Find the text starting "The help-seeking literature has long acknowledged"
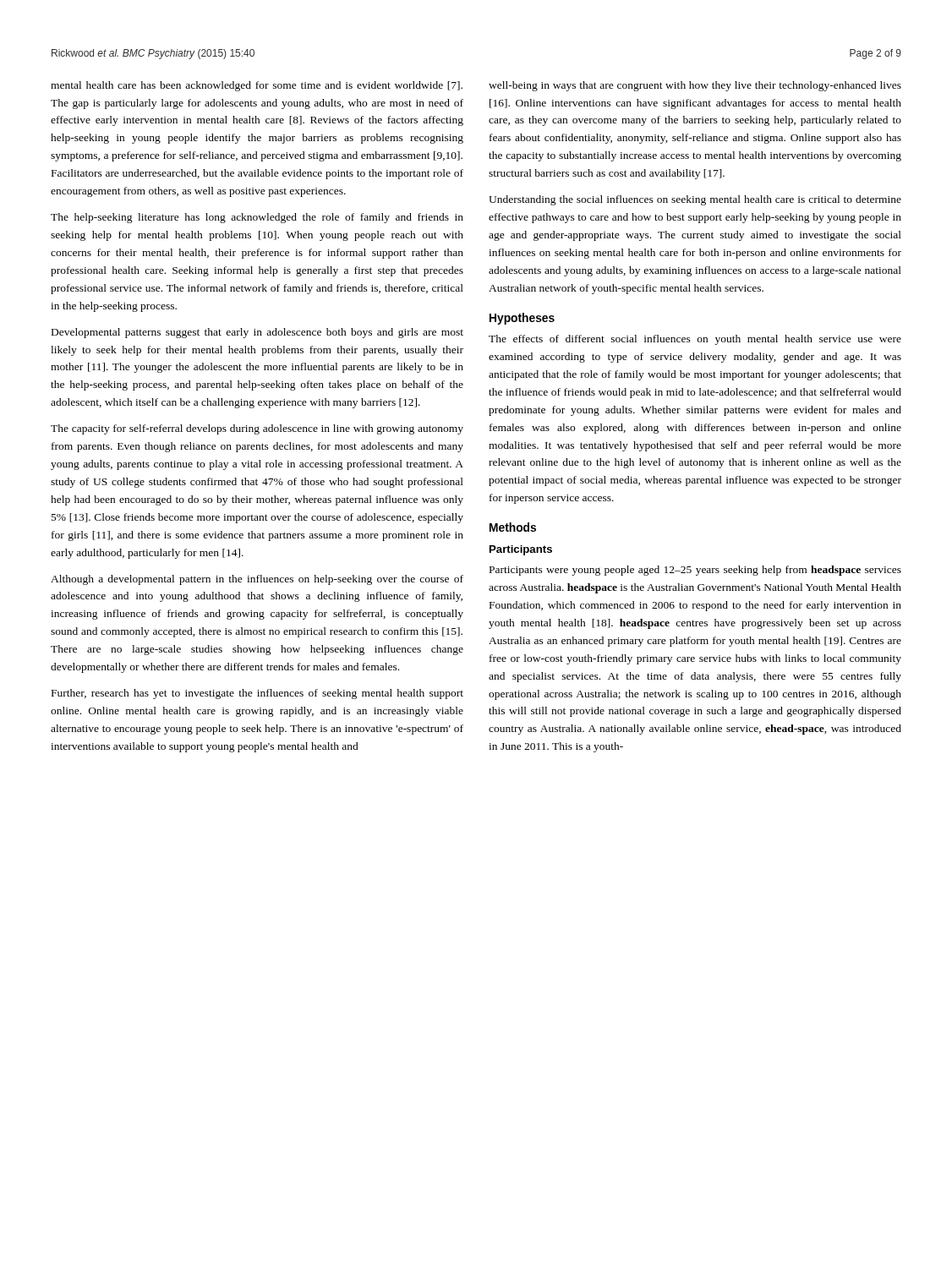Screen dimensions: 1268x952 (x=257, y=262)
